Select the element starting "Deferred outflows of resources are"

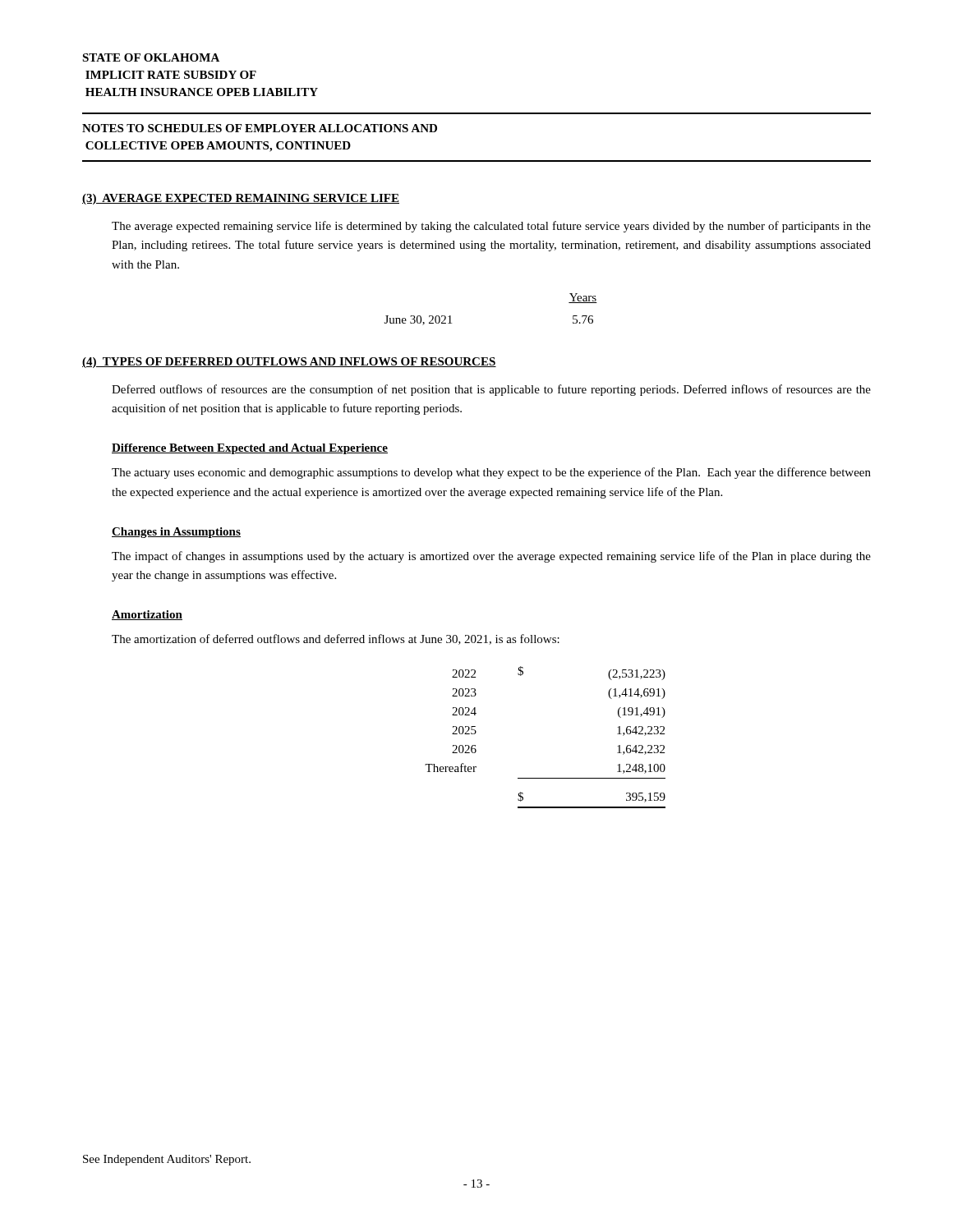[x=491, y=399]
